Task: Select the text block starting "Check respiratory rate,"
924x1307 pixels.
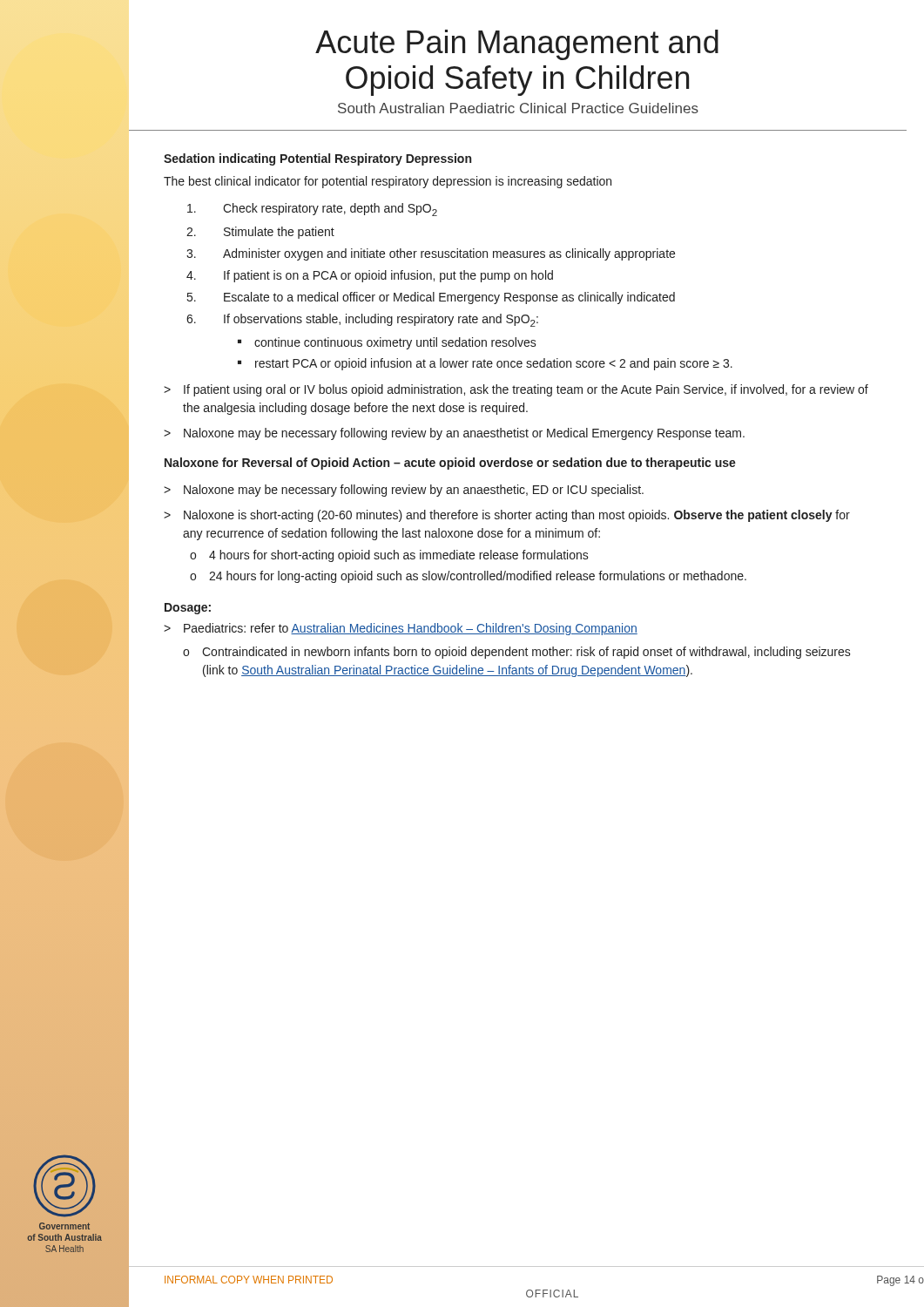Action: pos(301,210)
